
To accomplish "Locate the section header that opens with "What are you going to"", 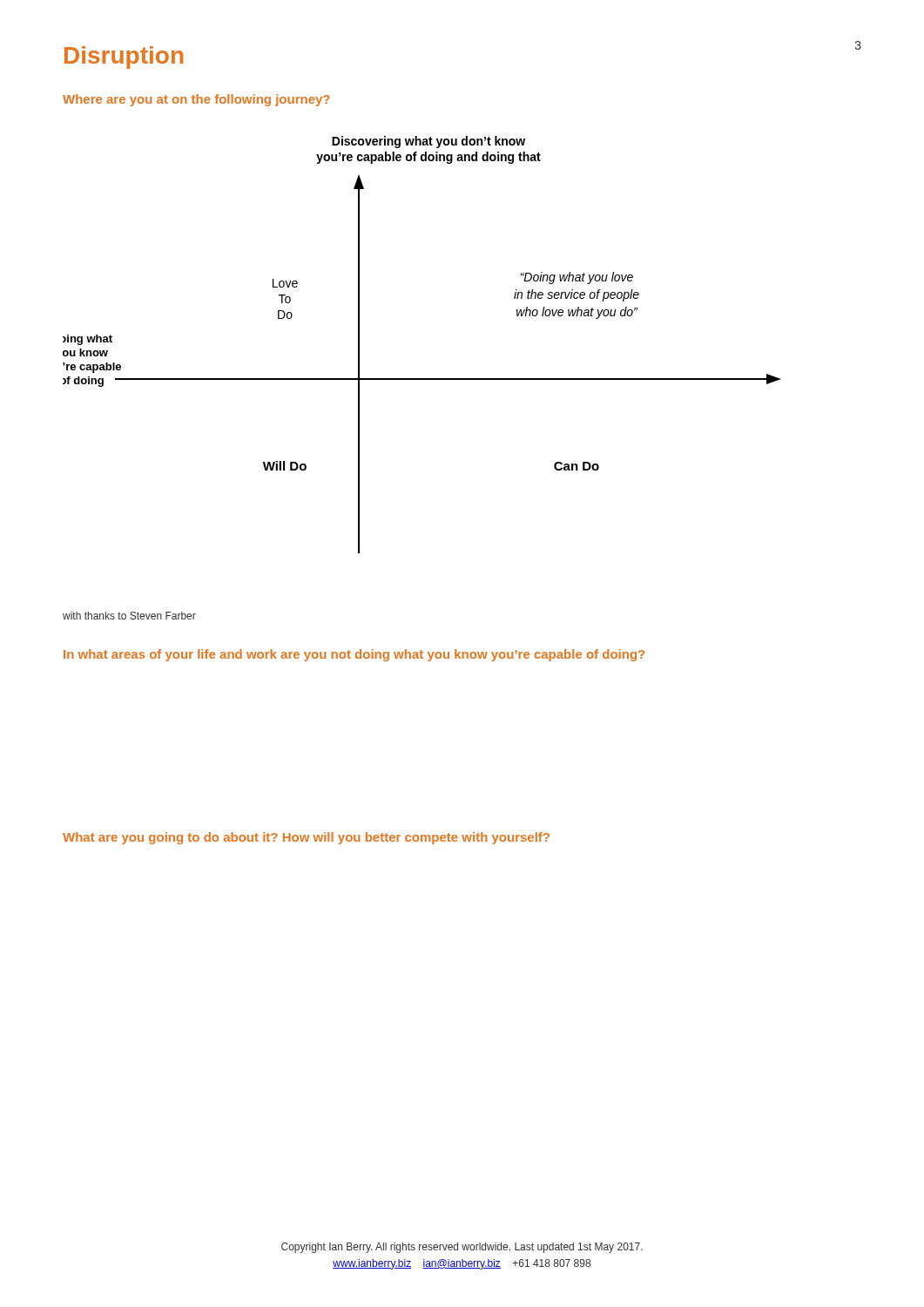I will click(307, 837).
